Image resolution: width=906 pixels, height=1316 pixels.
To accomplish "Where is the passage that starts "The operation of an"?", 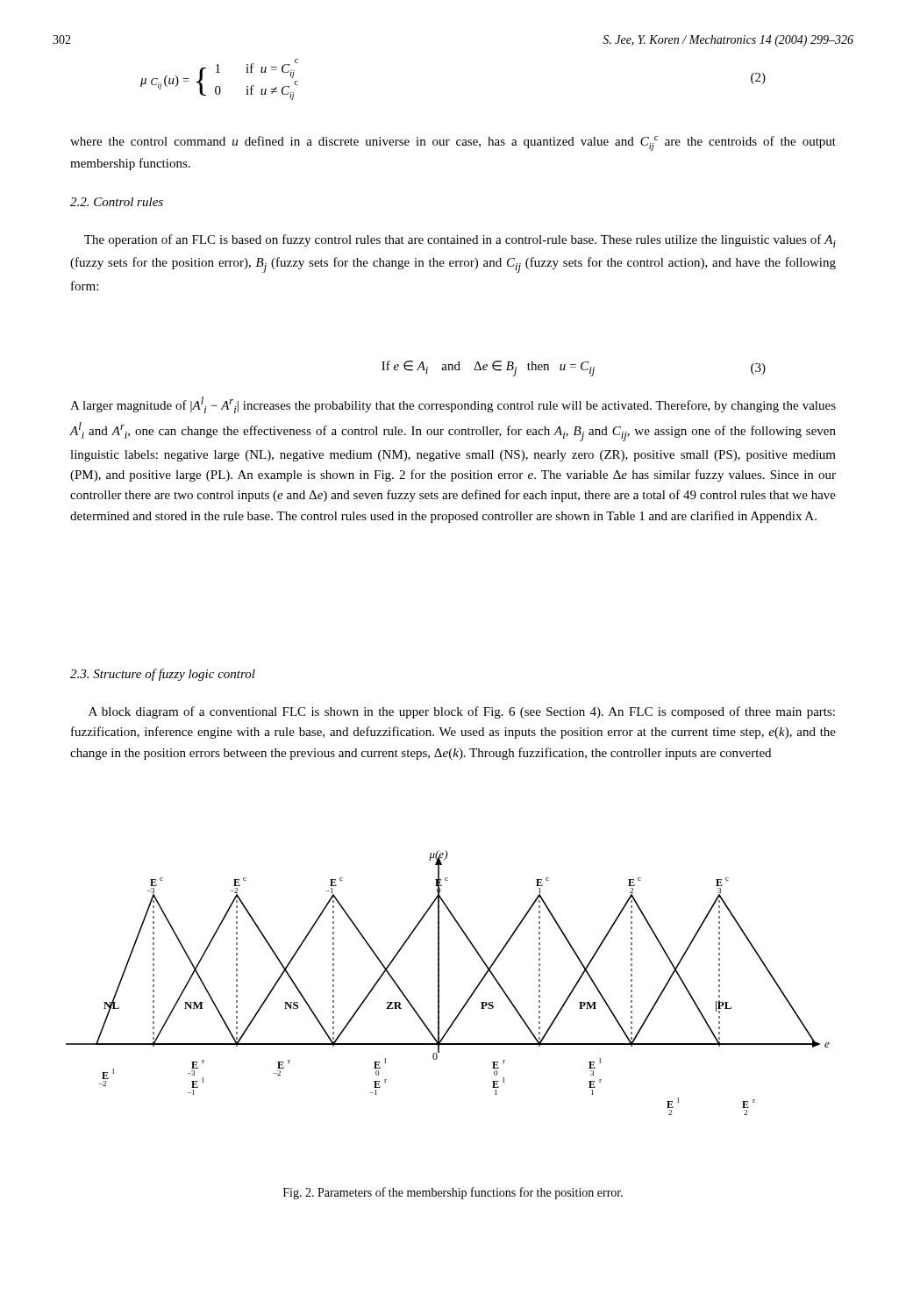I will pyautogui.click(x=453, y=263).
